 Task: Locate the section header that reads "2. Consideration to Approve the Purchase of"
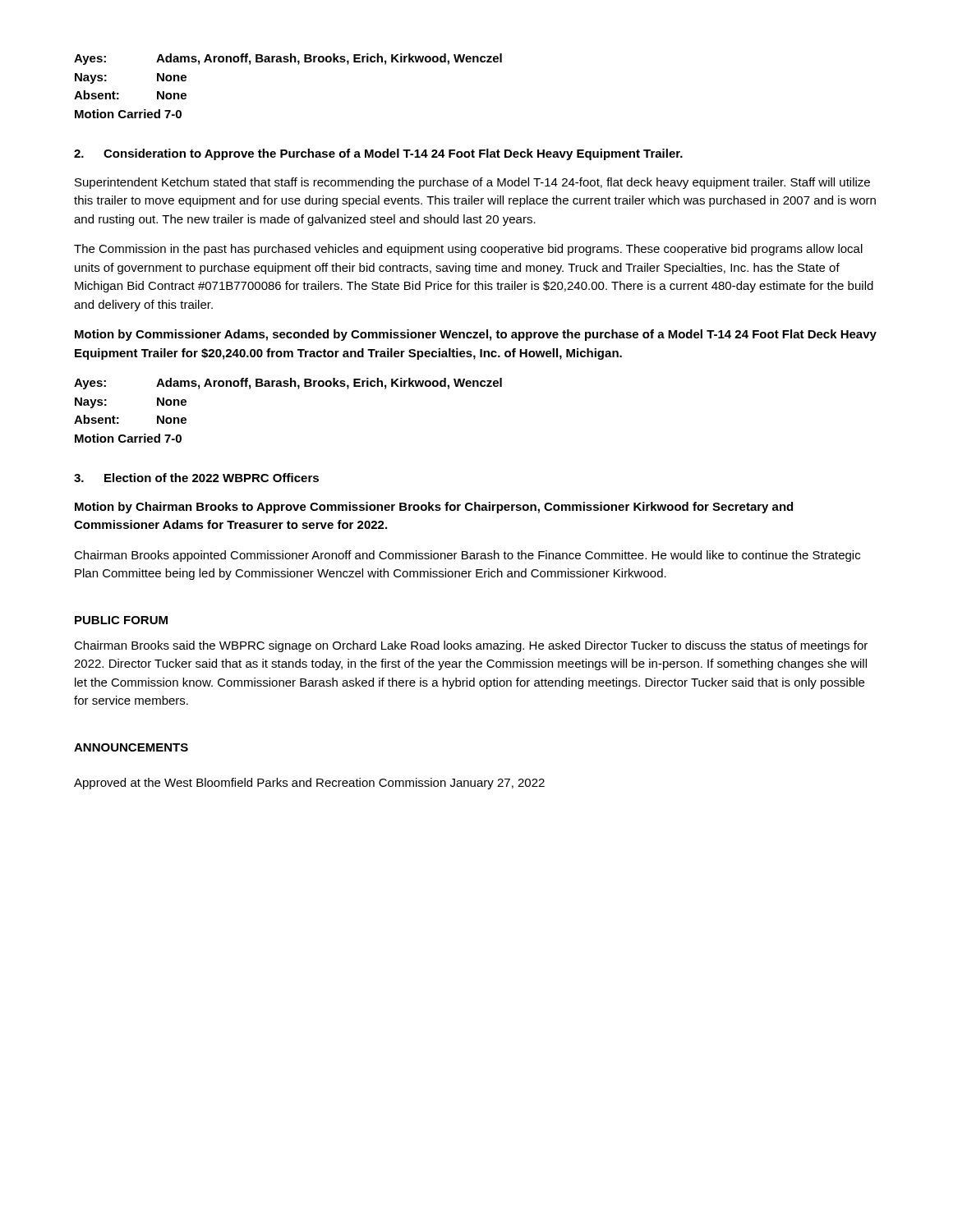tap(379, 154)
